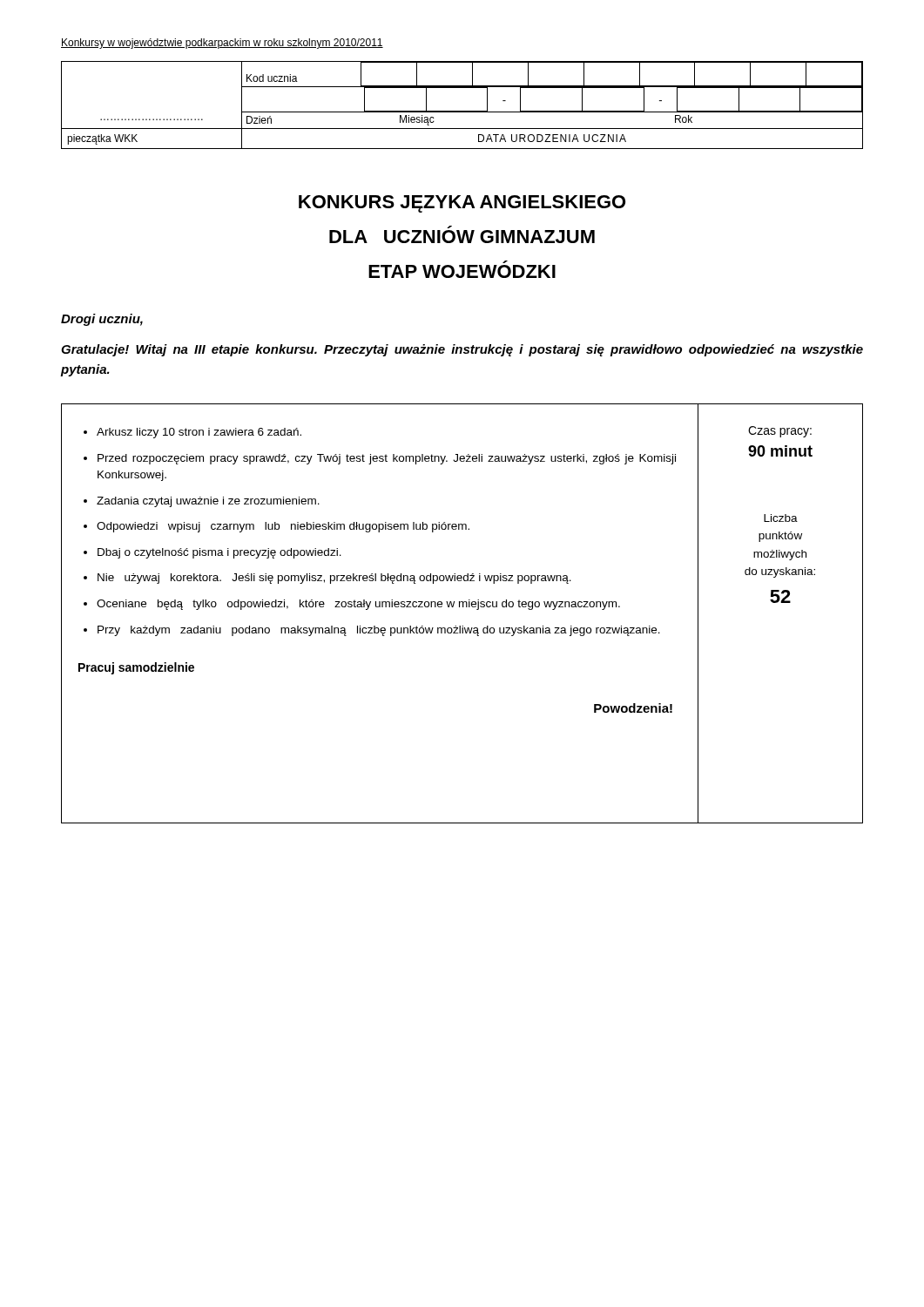Point to the block beginning "Gratulacje! Witaj na III"

coord(462,359)
